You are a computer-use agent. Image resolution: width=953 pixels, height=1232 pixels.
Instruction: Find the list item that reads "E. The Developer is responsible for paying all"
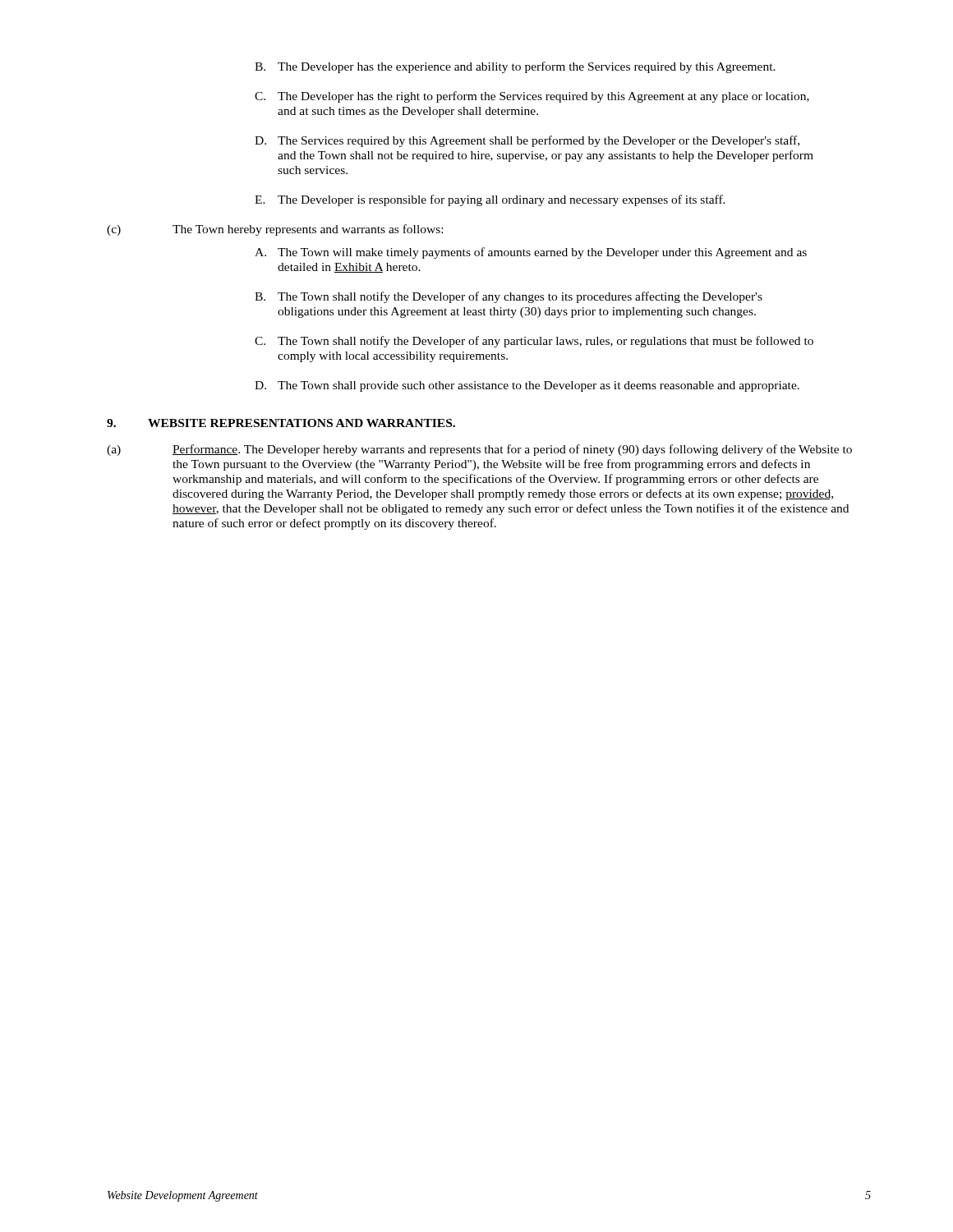[x=538, y=200]
